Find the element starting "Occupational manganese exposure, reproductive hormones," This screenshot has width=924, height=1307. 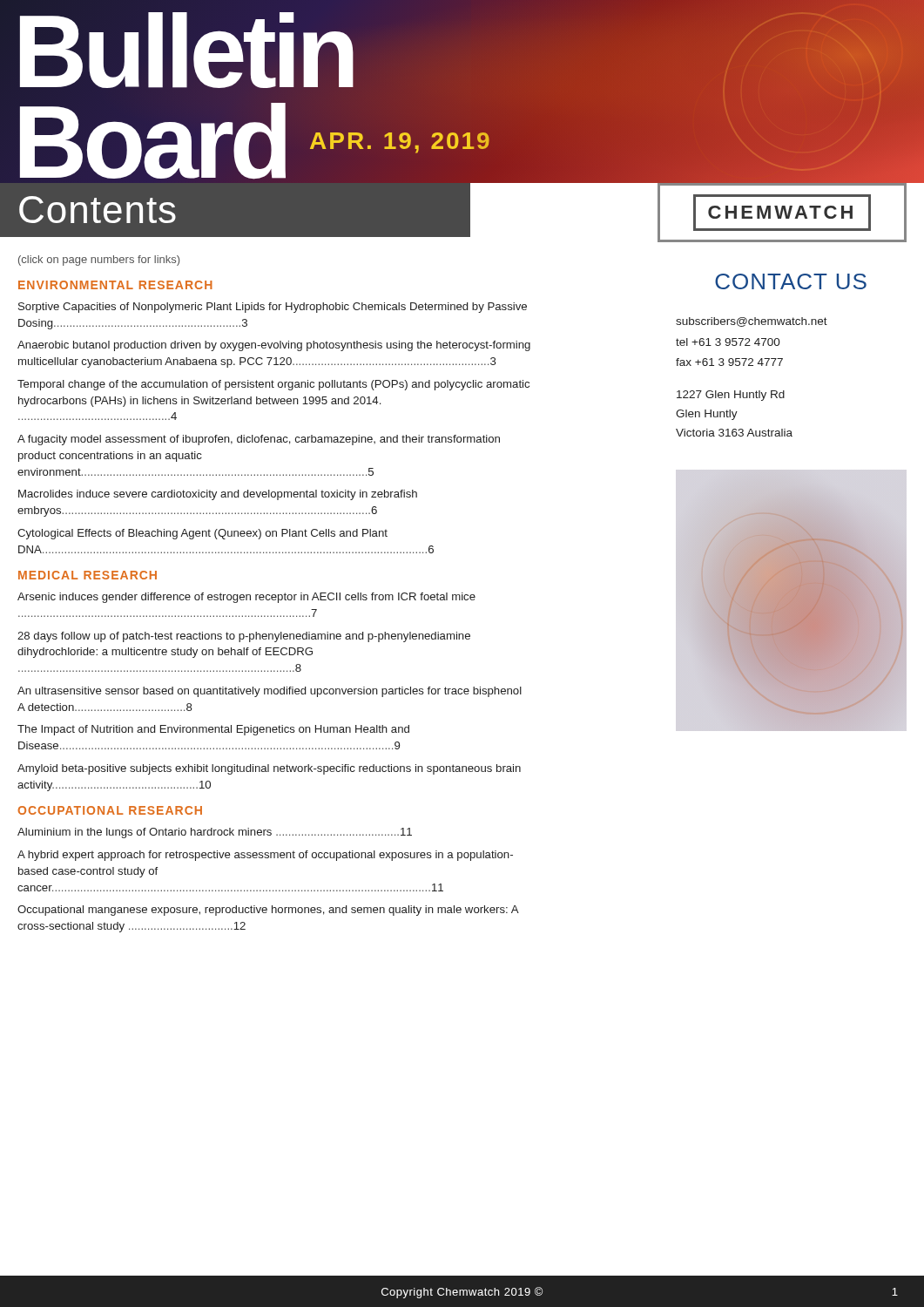coord(268,918)
